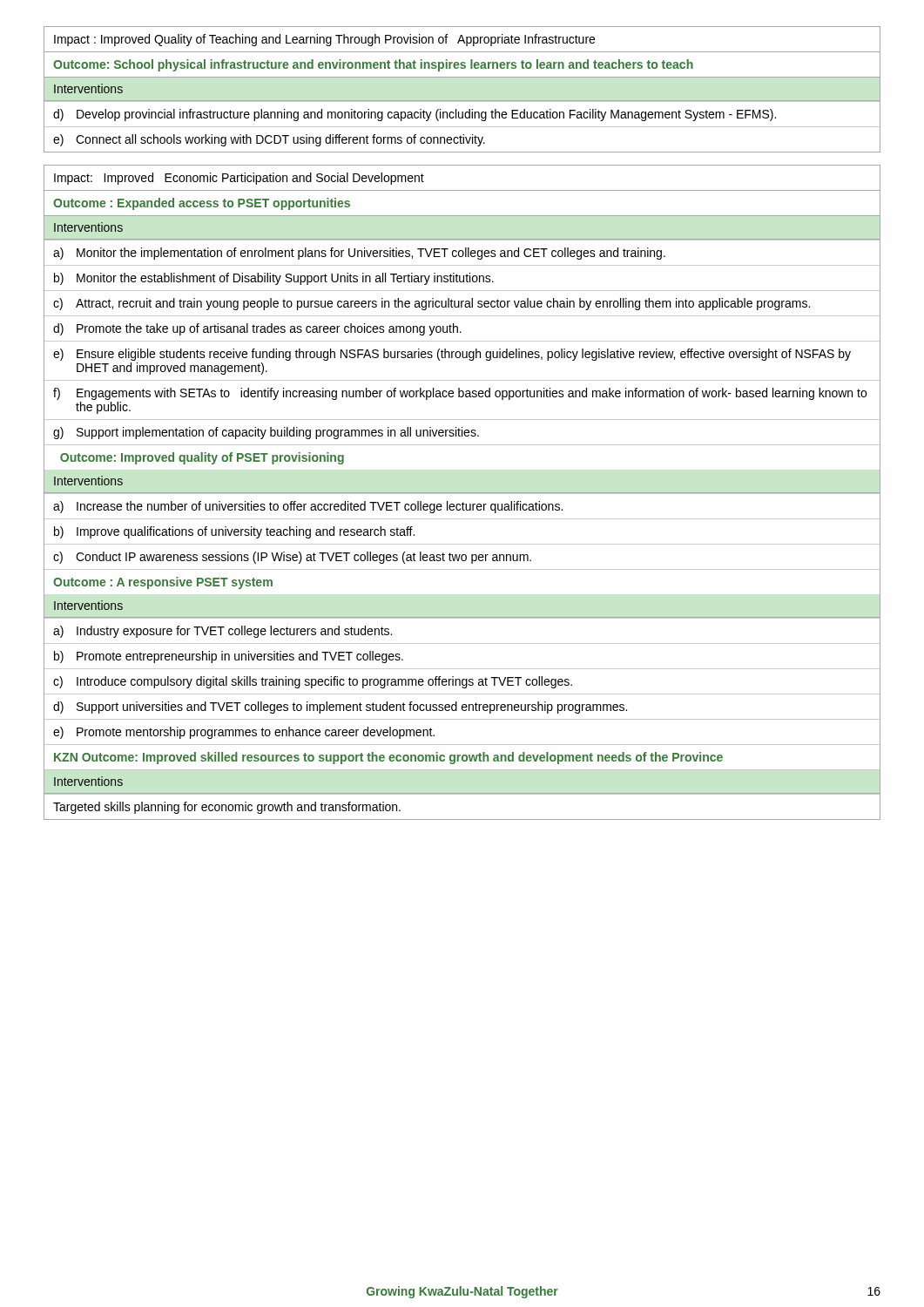Point to the element starting "Targeted skills planning"

tap(227, 808)
